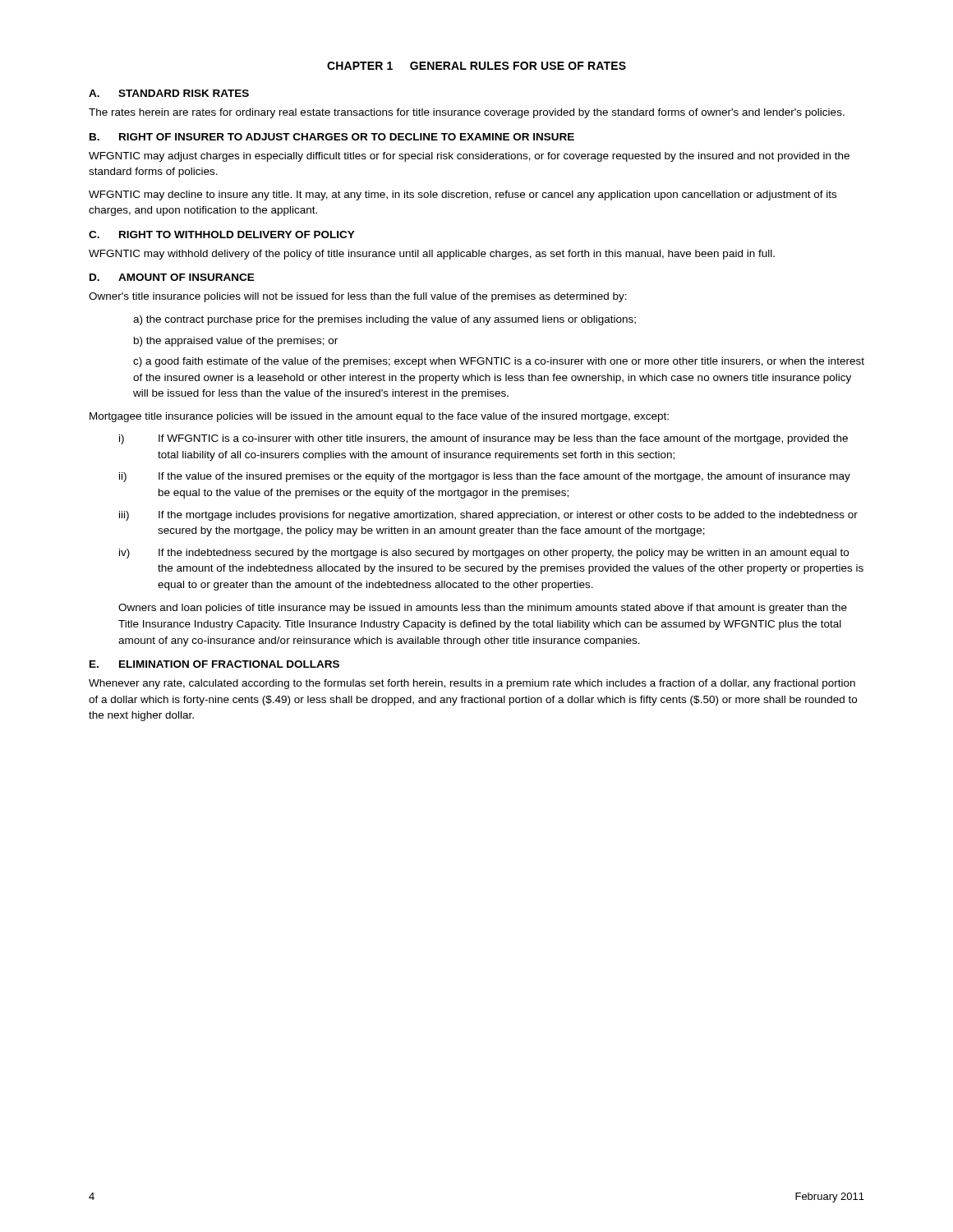The width and height of the screenshot is (953, 1232).
Task: Click the passage that begins "iv) If the"
Action: point(476,568)
